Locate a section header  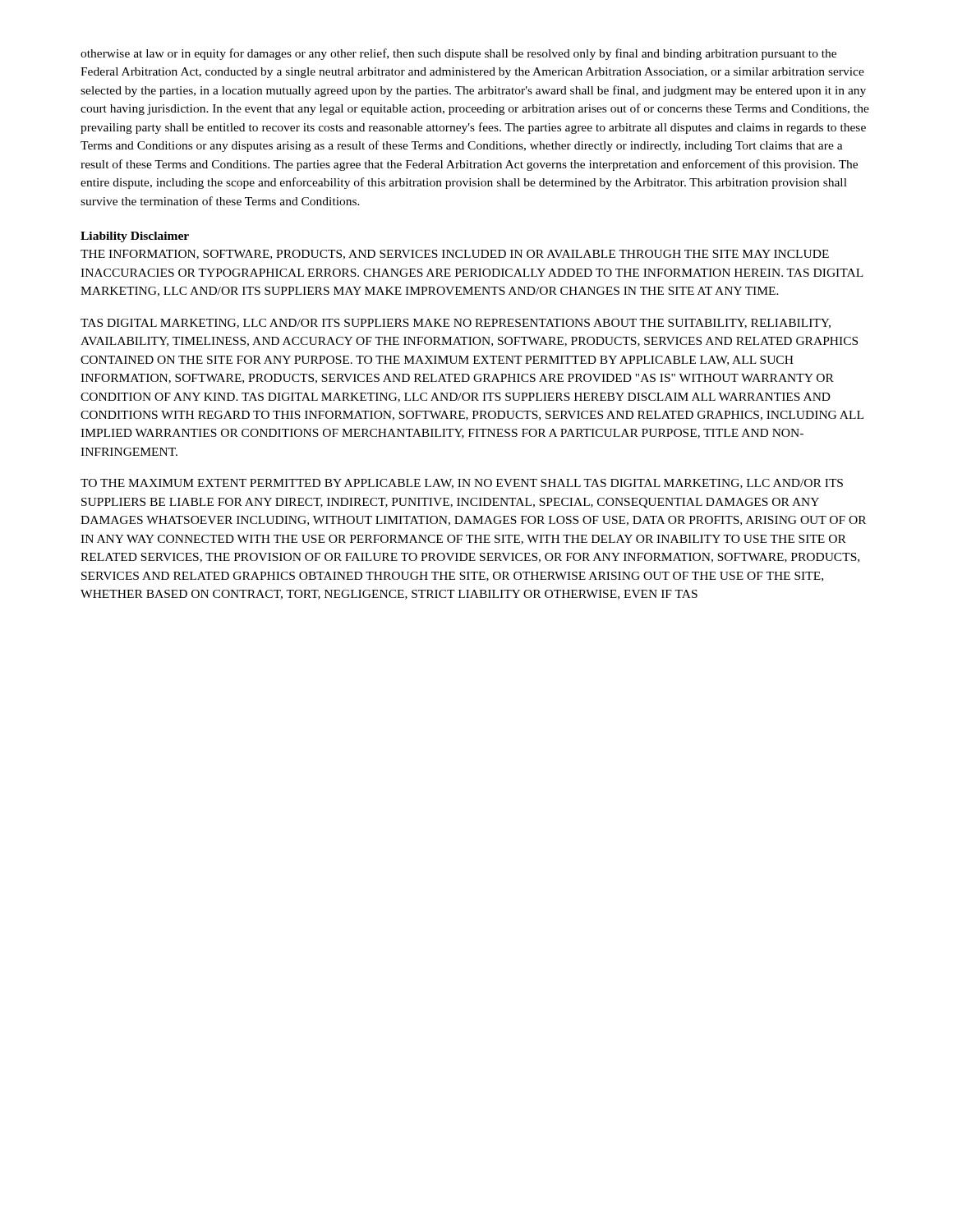click(x=135, y=235)
